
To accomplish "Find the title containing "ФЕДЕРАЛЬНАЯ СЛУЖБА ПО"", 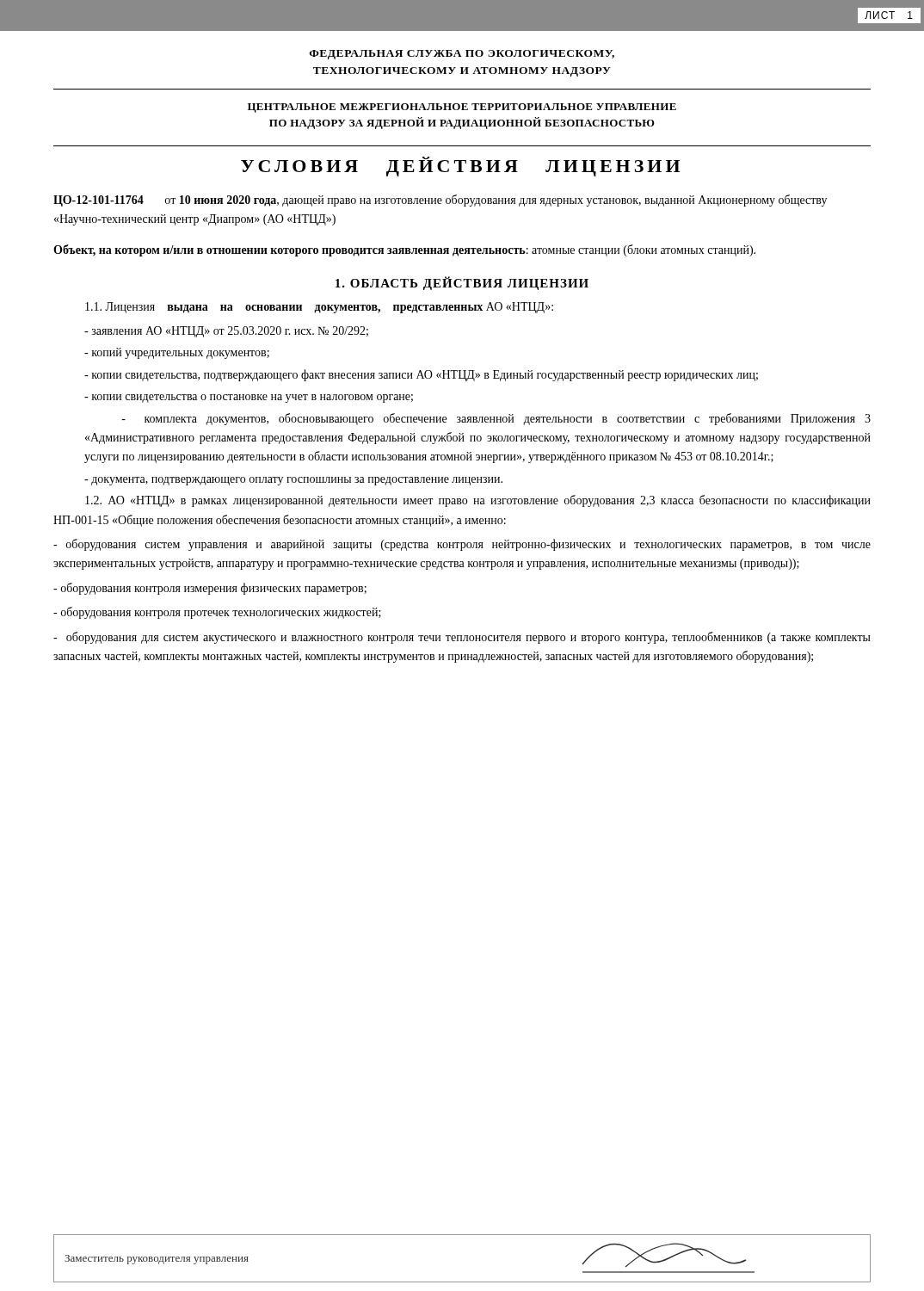I will click(462, 62).
